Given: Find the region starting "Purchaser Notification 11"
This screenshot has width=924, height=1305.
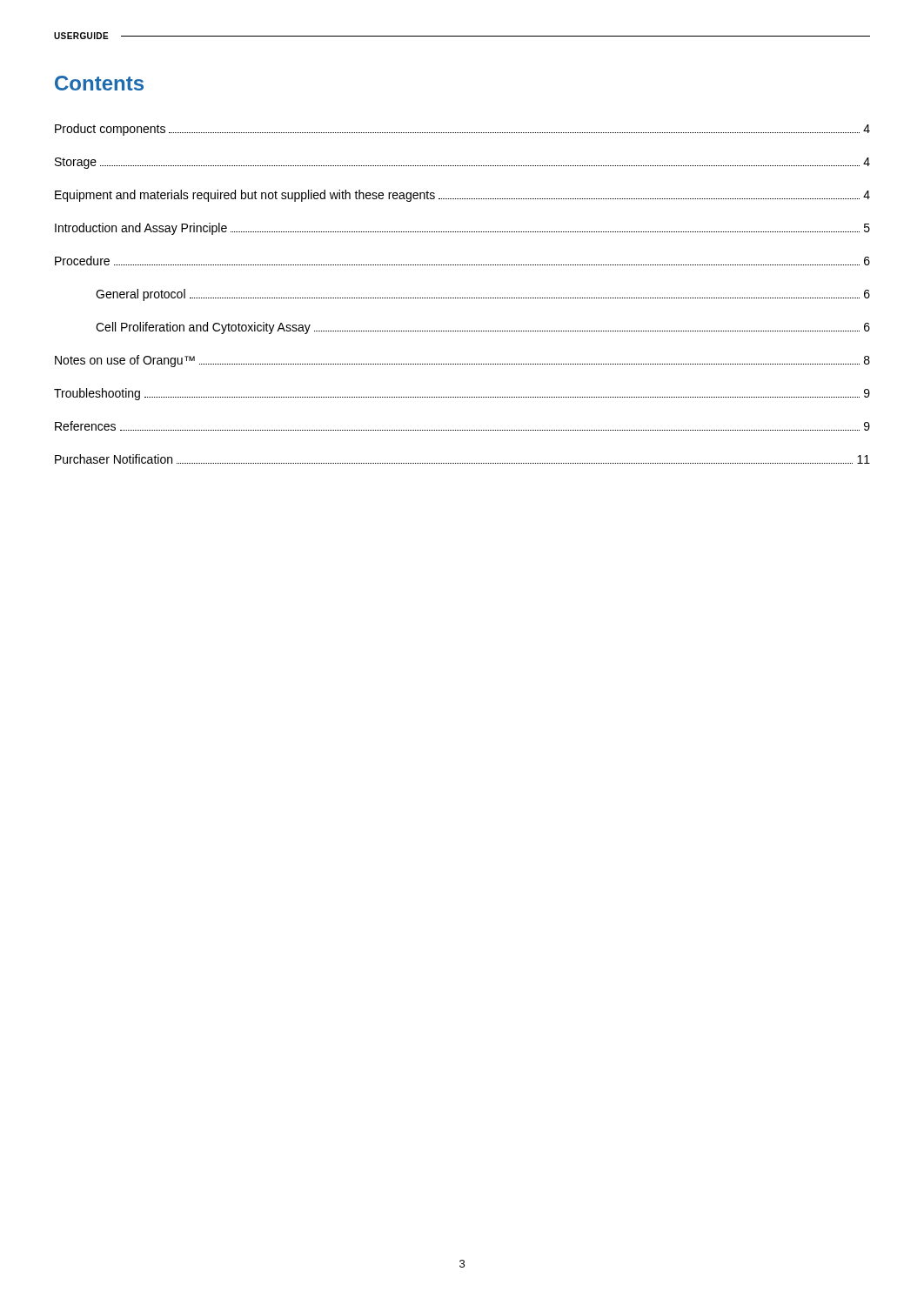Looking at the screenshot, I should pyautogui.click(x=462, y=459).
